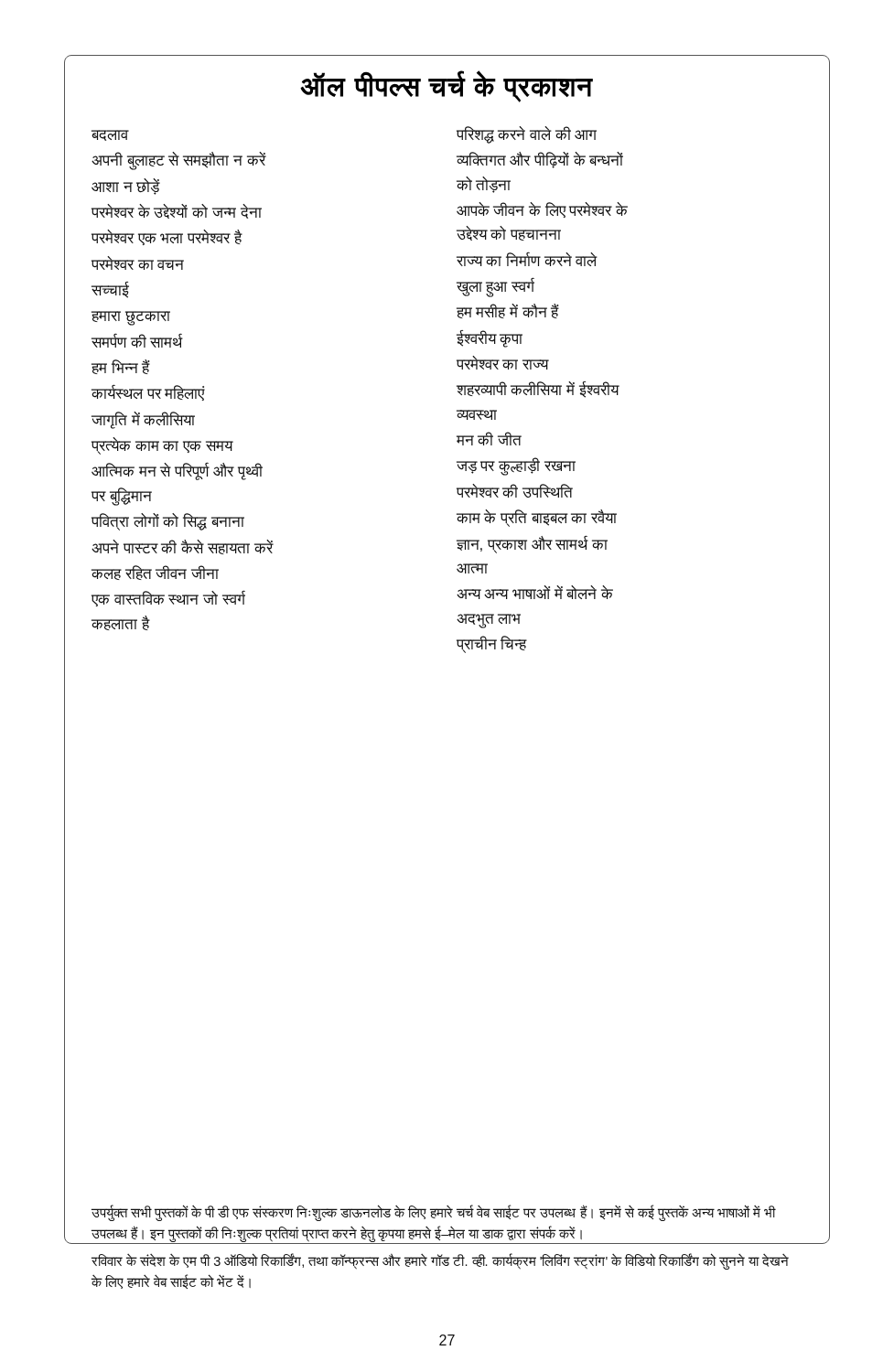
Task: Click on the list item that says "कलह रहित जीवन जीना"
Action: pos(155,574)
